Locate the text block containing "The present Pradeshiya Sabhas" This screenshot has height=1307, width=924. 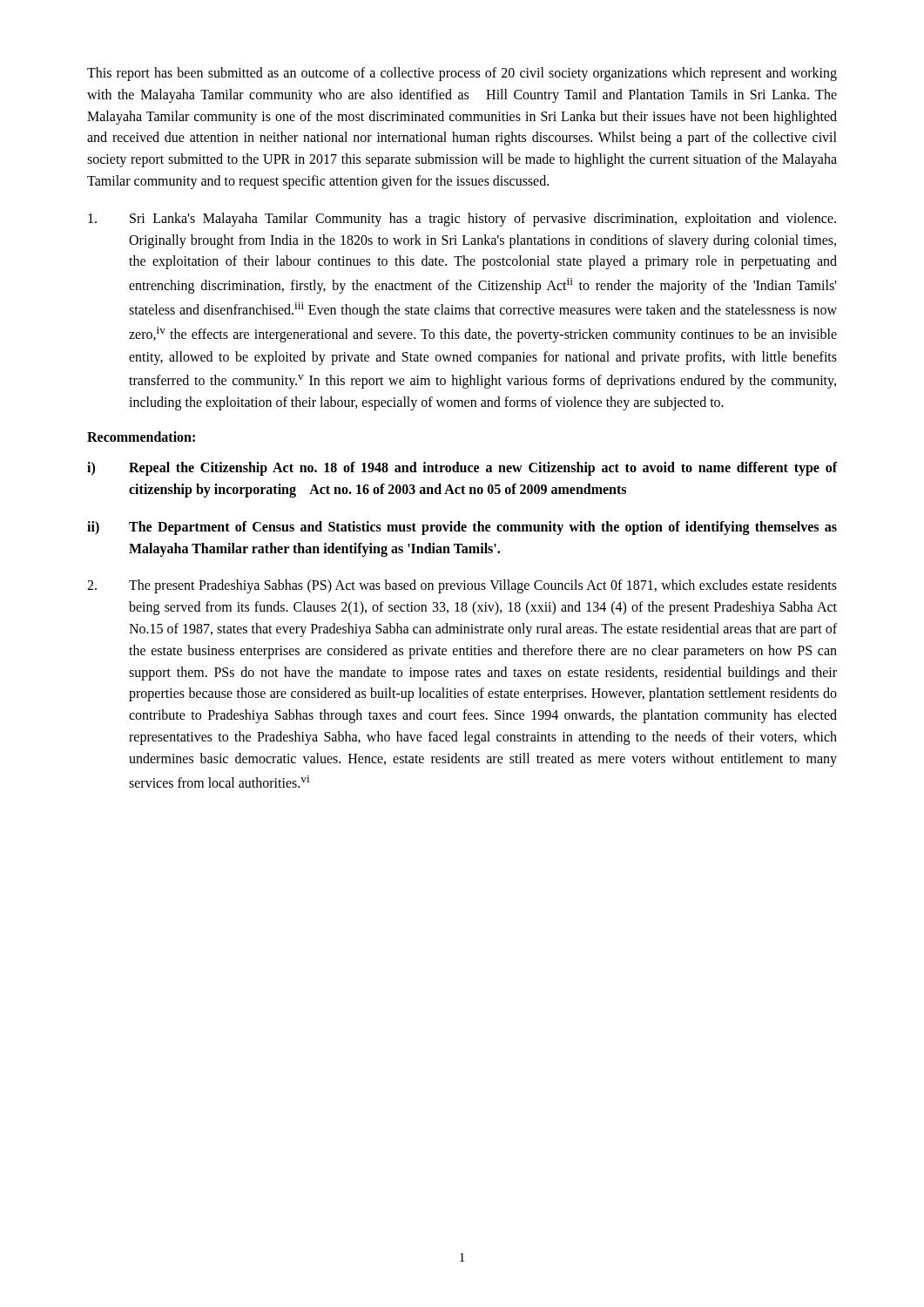462,685
